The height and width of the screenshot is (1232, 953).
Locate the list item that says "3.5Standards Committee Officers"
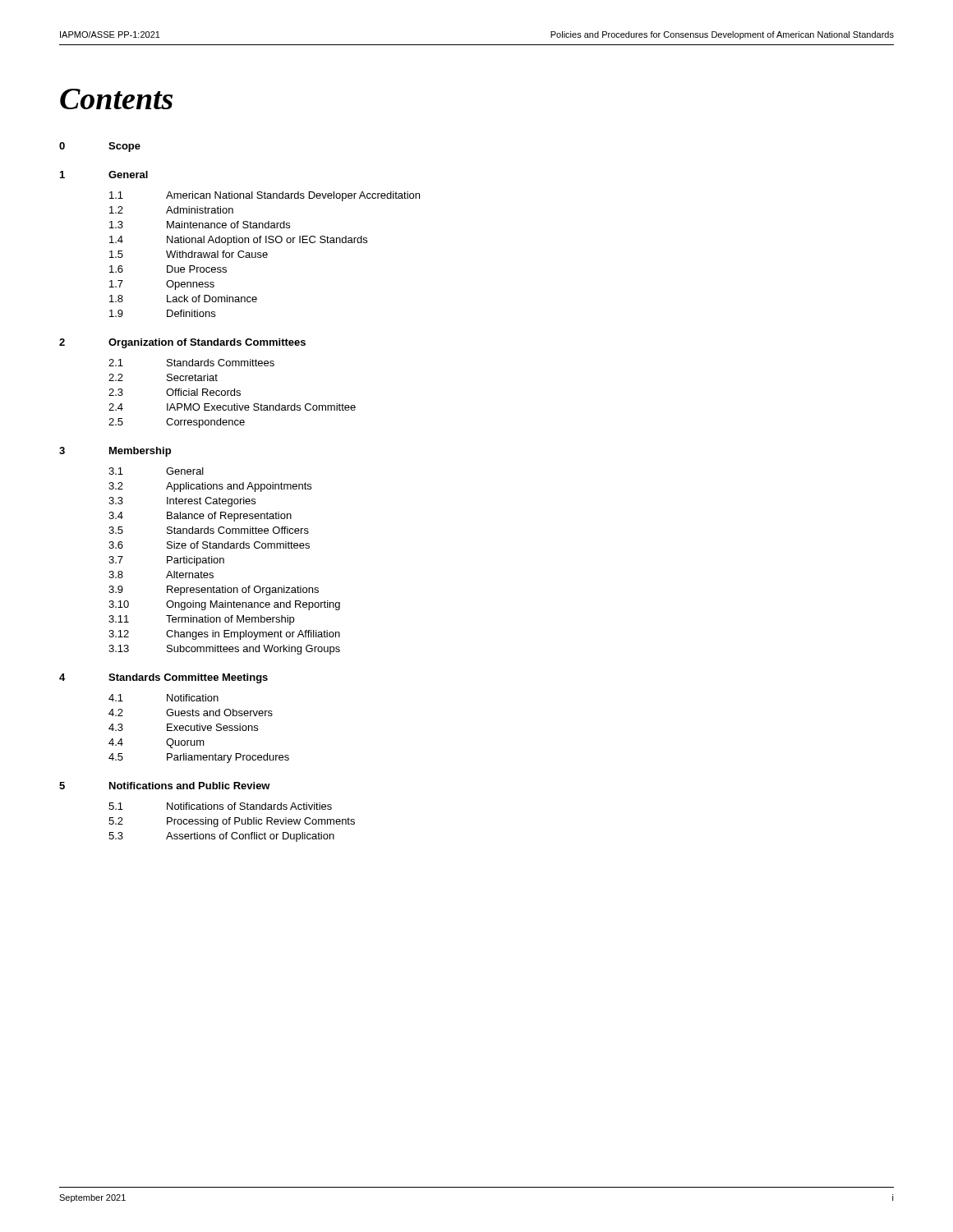pos(209,530)
